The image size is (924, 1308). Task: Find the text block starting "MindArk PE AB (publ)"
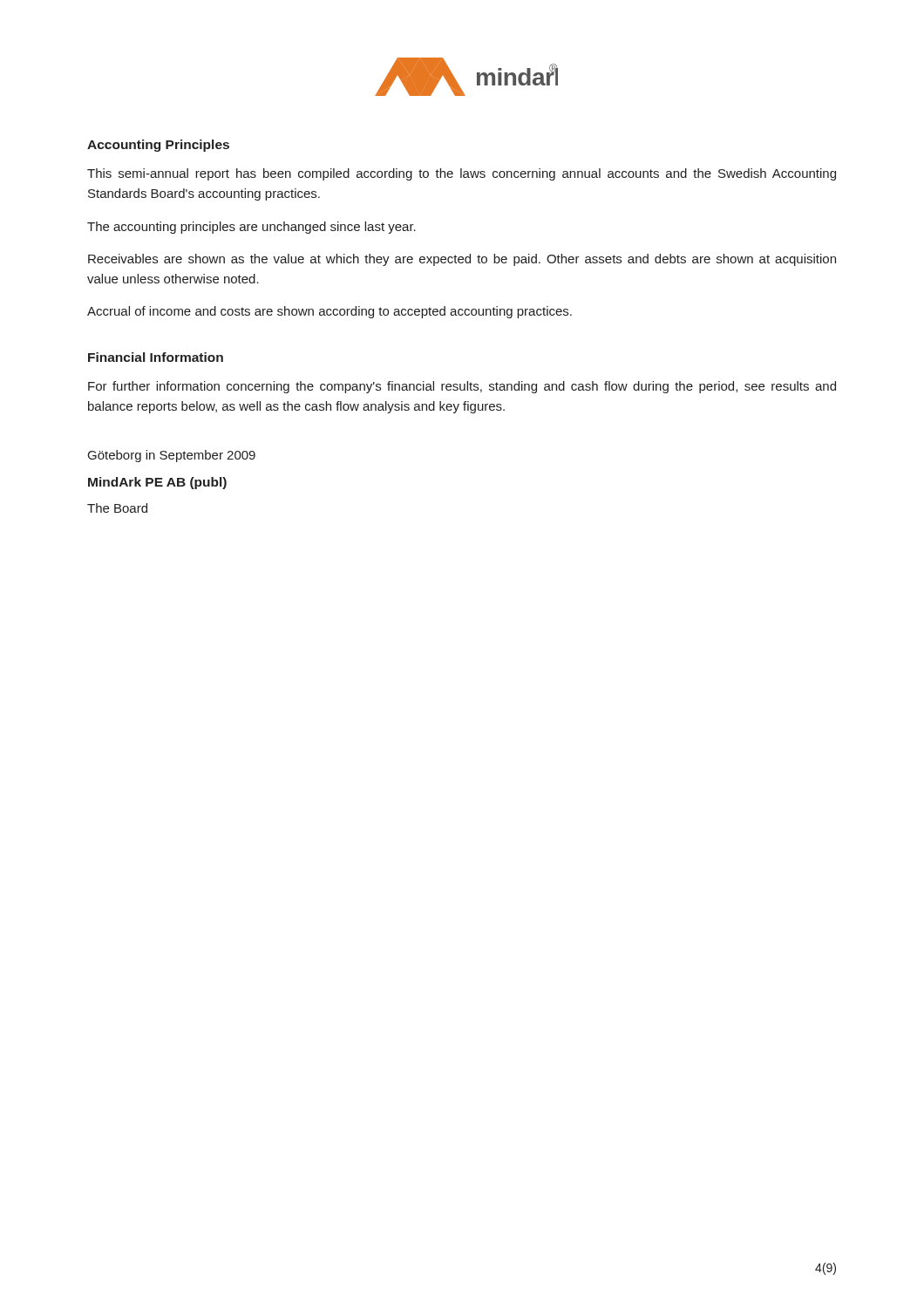click(157, 482)
